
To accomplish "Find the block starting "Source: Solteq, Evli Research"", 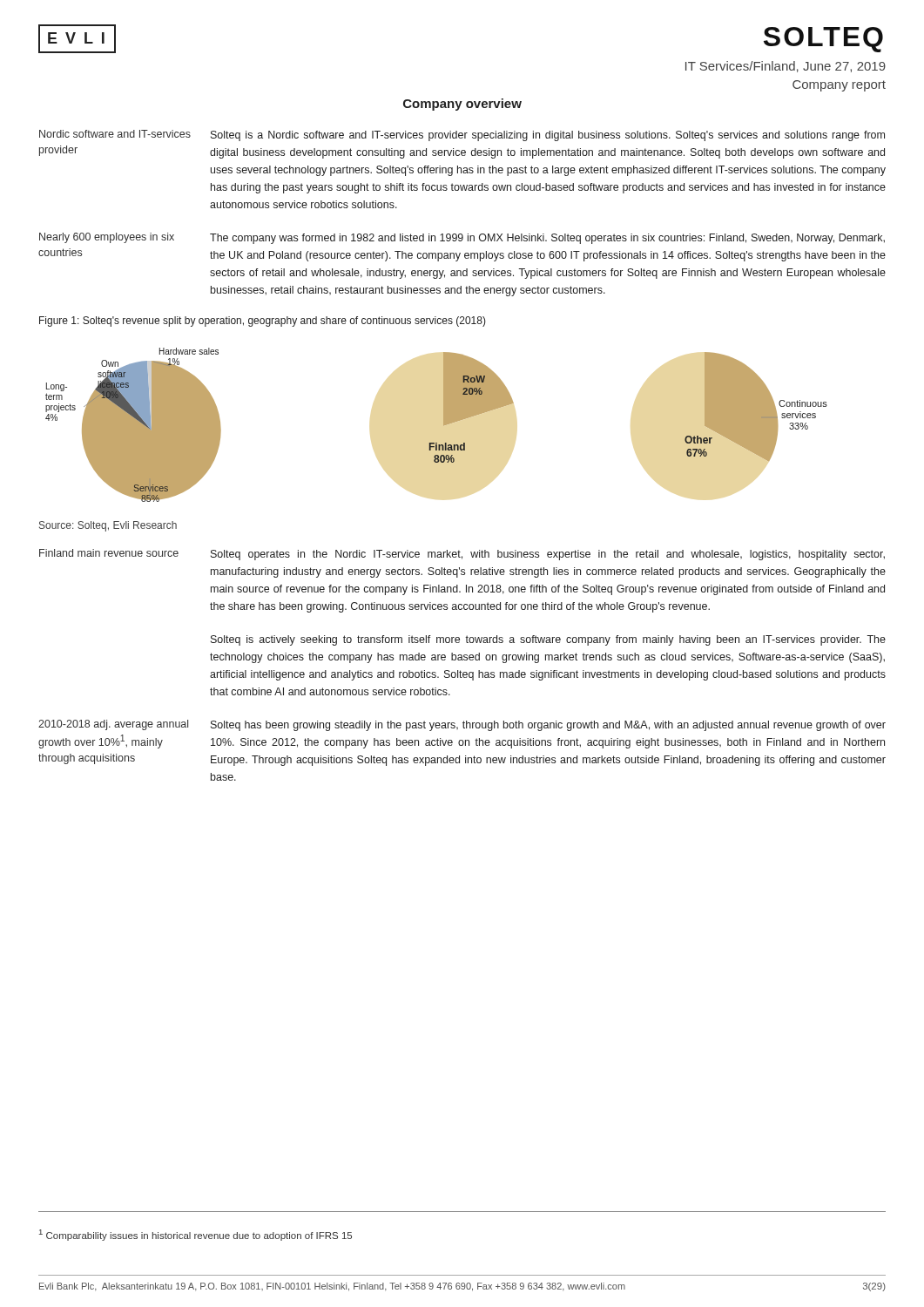I will [108, 525].
